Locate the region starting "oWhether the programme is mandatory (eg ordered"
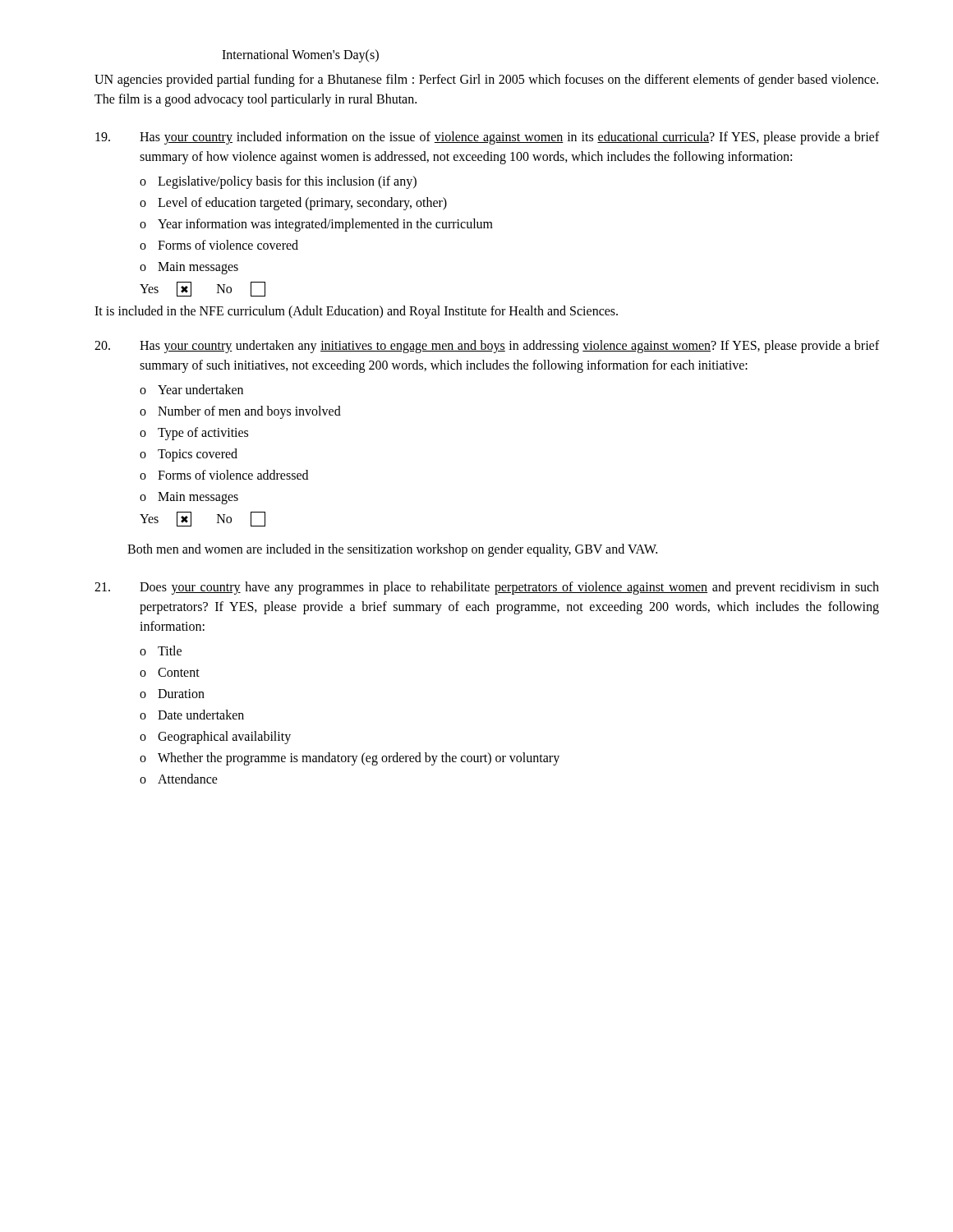The image size is (953, 1232). click(509, 758)
